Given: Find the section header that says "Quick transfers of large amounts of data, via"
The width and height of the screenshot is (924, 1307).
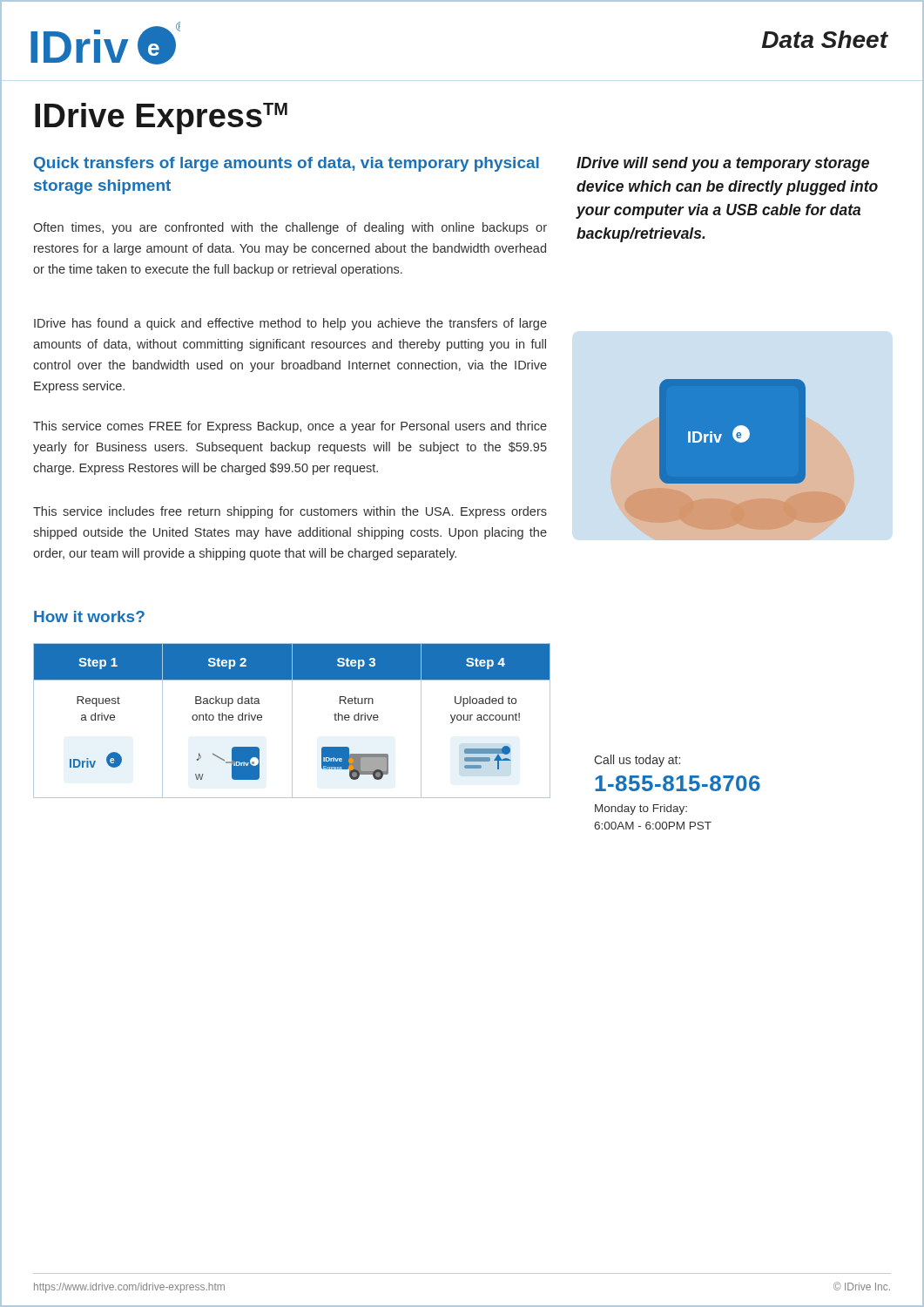Looking at the screenshot, I should [x=286, y=174].
